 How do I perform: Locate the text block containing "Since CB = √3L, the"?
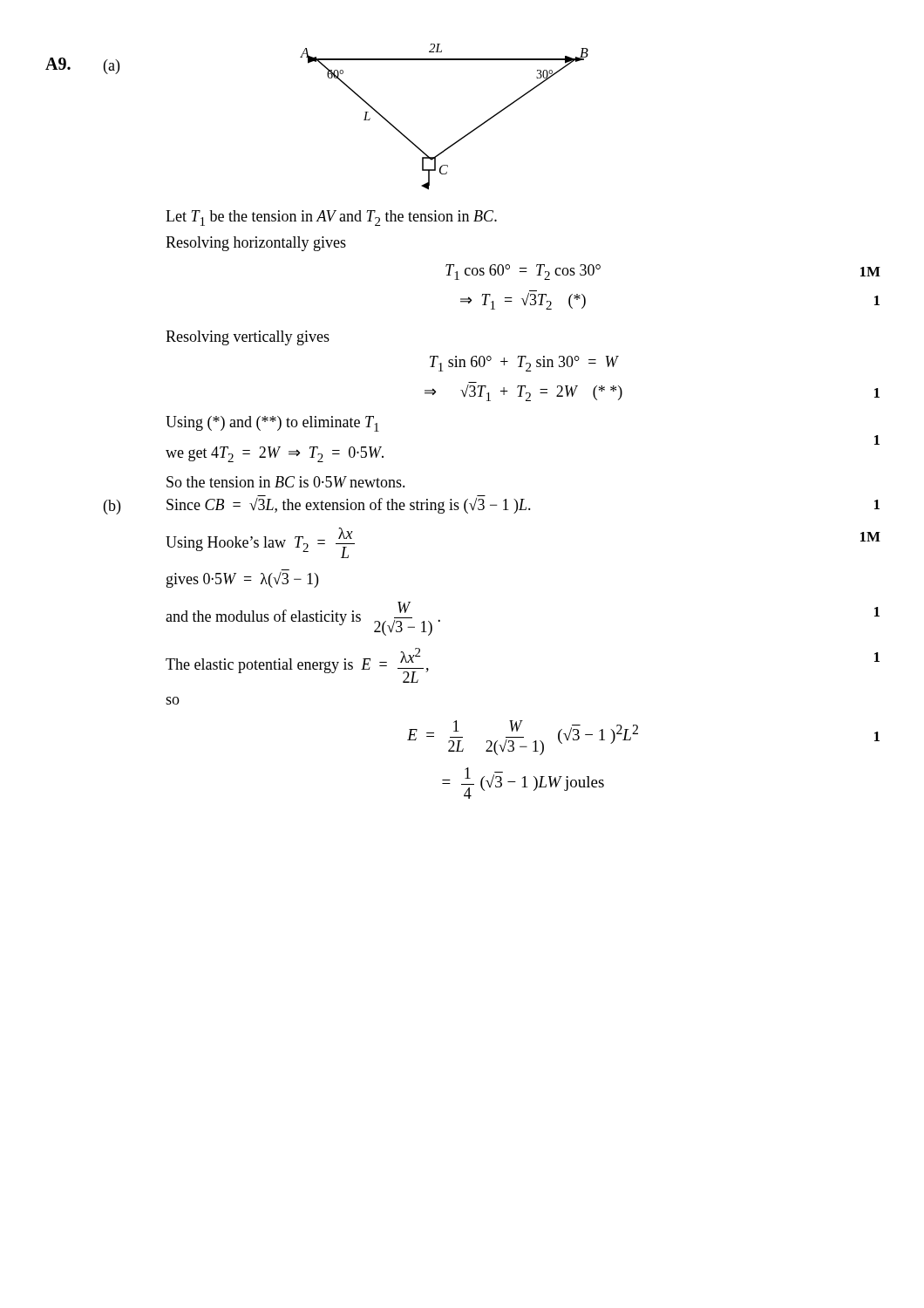[x=523, y=505]
